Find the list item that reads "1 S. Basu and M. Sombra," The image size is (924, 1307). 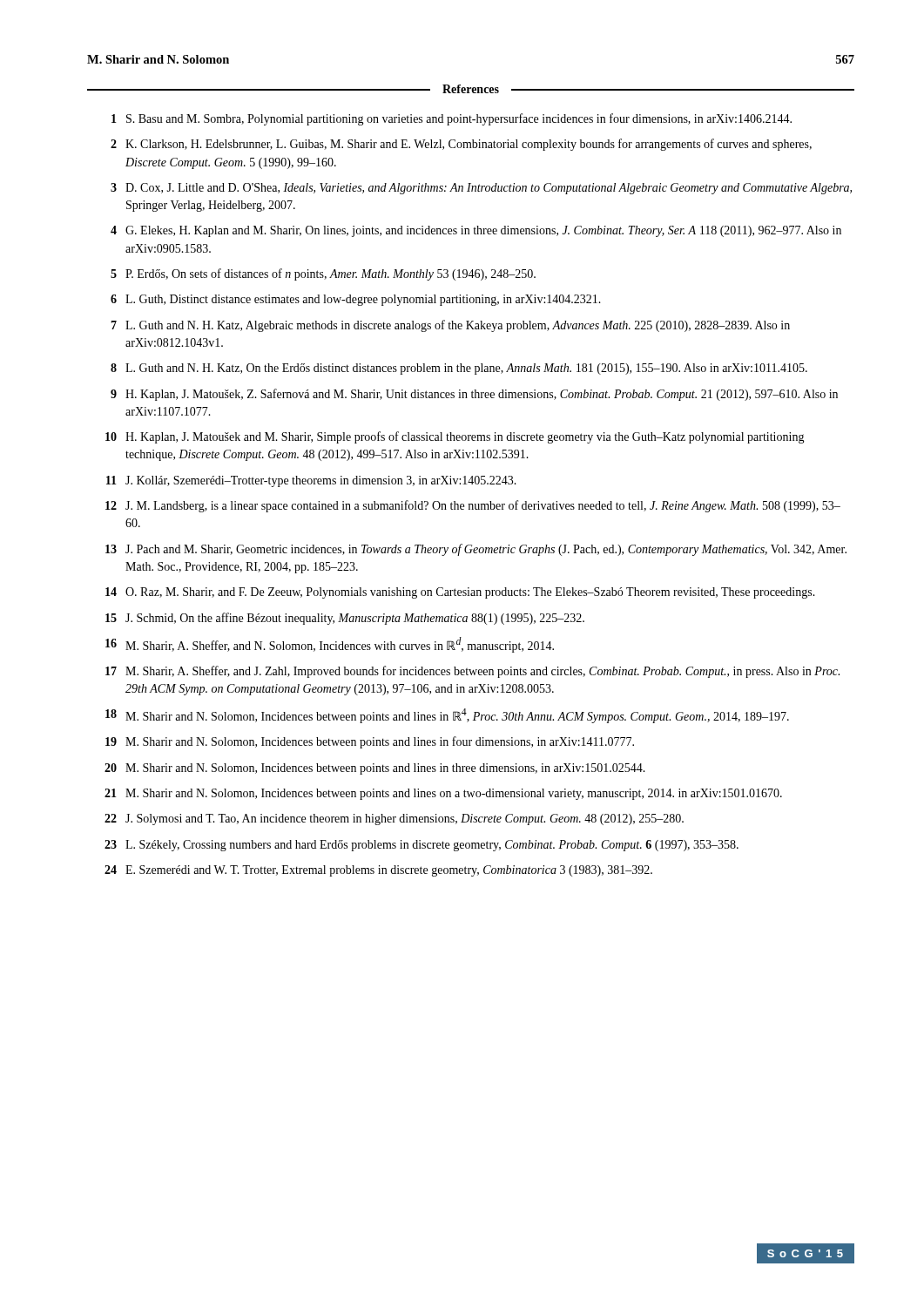(471, 120)
